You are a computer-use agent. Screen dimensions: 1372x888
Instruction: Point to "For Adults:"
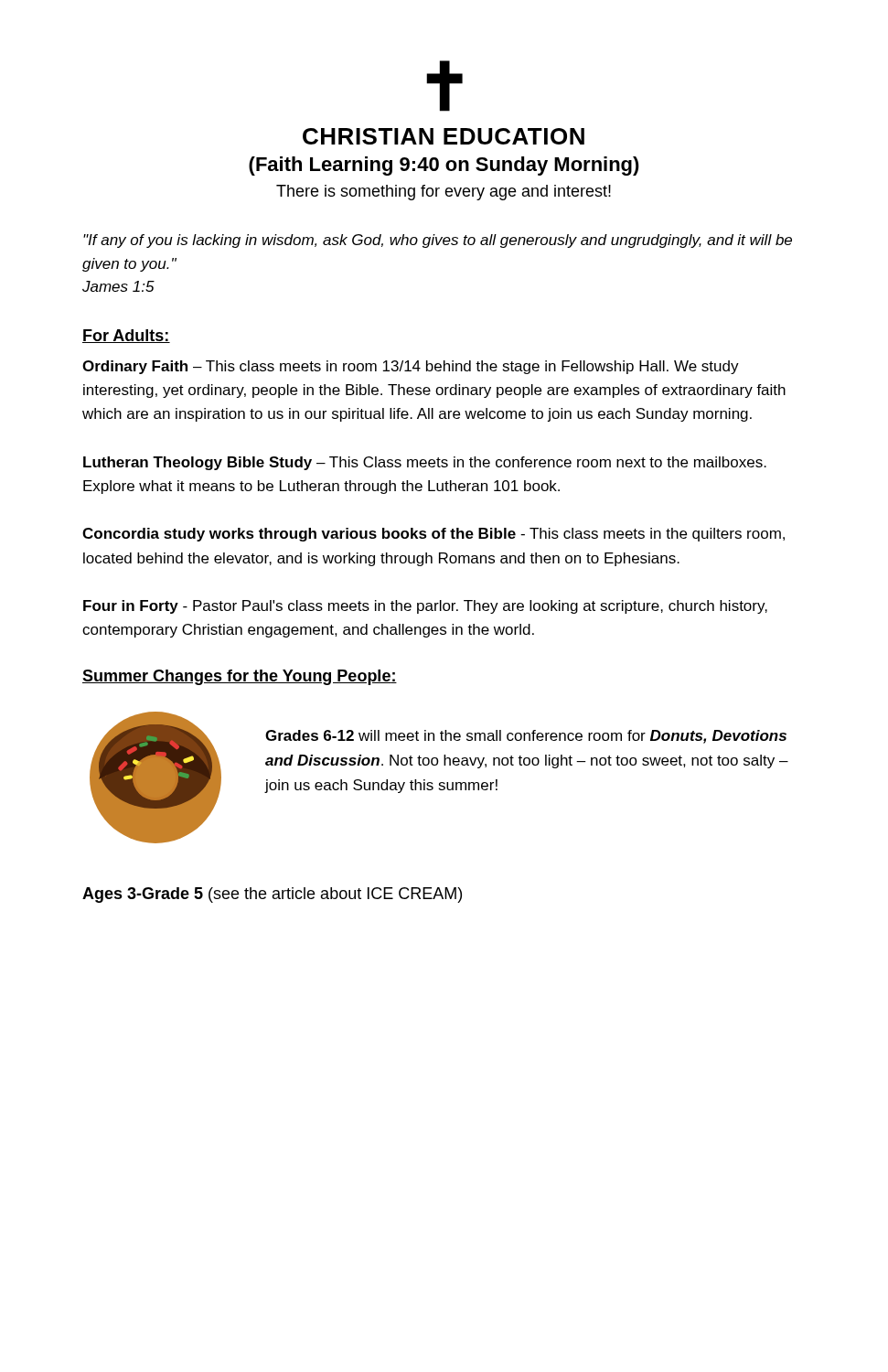(x=126, y=336)
